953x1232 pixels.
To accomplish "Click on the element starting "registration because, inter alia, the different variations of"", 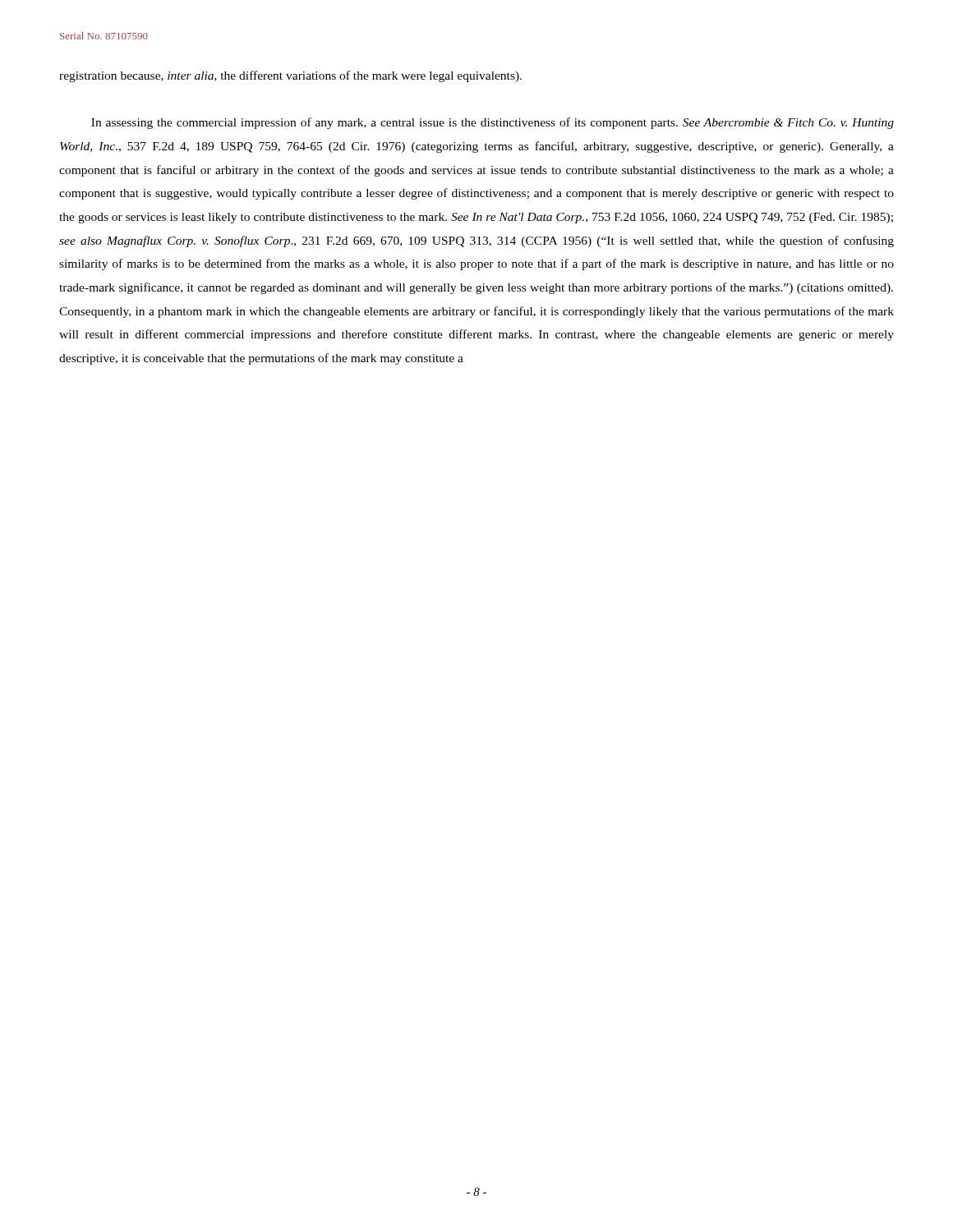I will 476,217.
